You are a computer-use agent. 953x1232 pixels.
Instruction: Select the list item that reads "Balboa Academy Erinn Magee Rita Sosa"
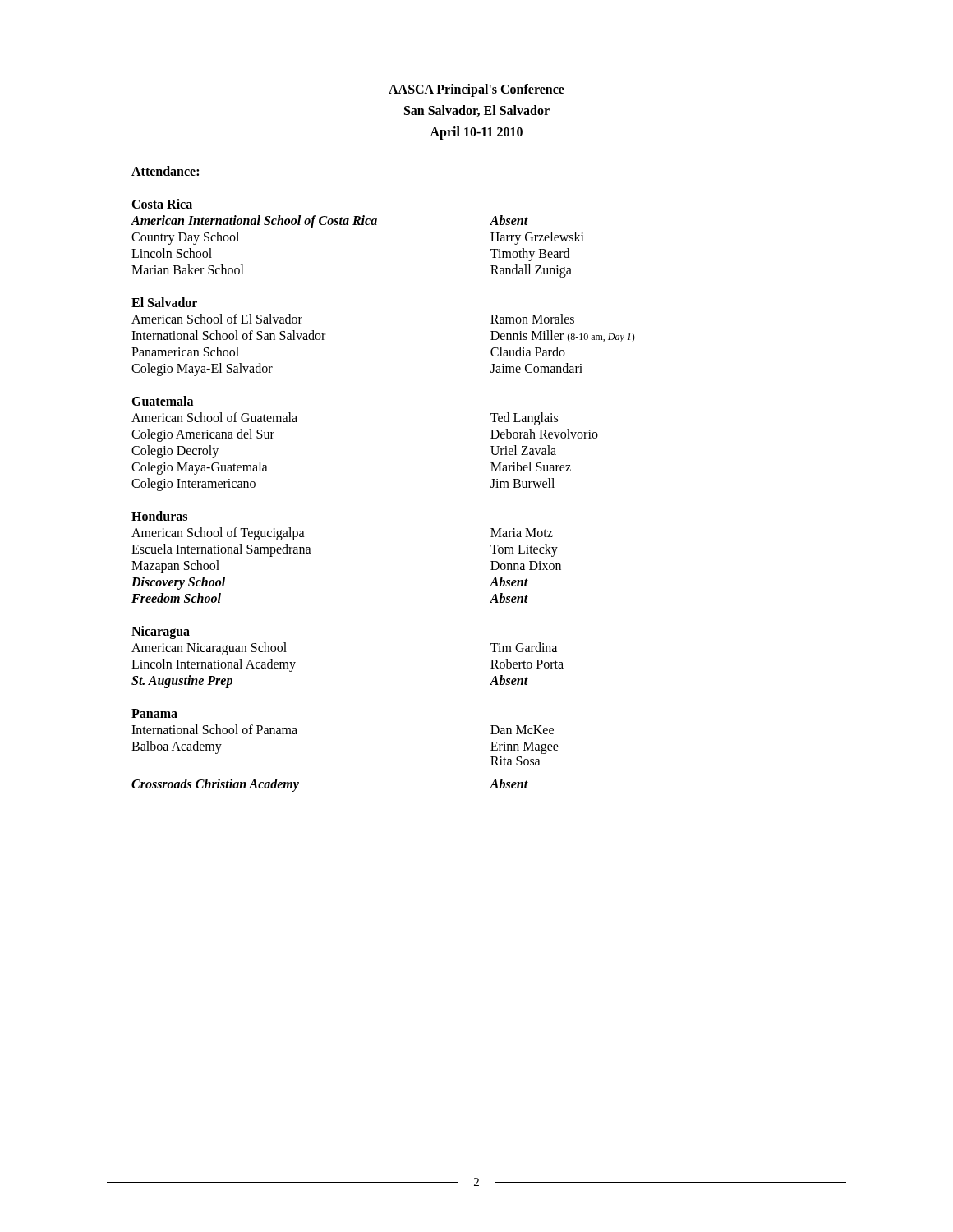(182, 747)
